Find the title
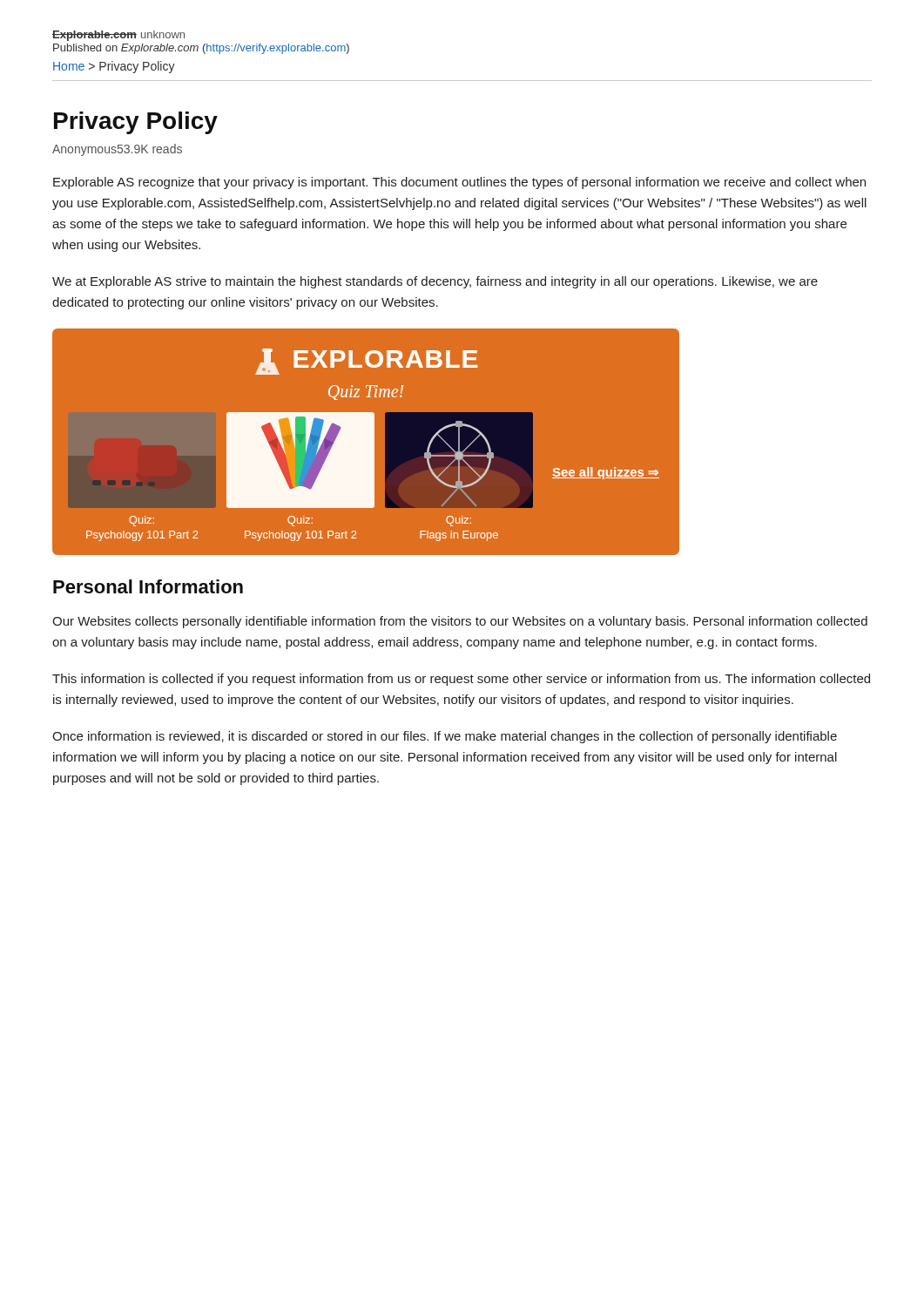The image size is (924, 1307). 135,121
